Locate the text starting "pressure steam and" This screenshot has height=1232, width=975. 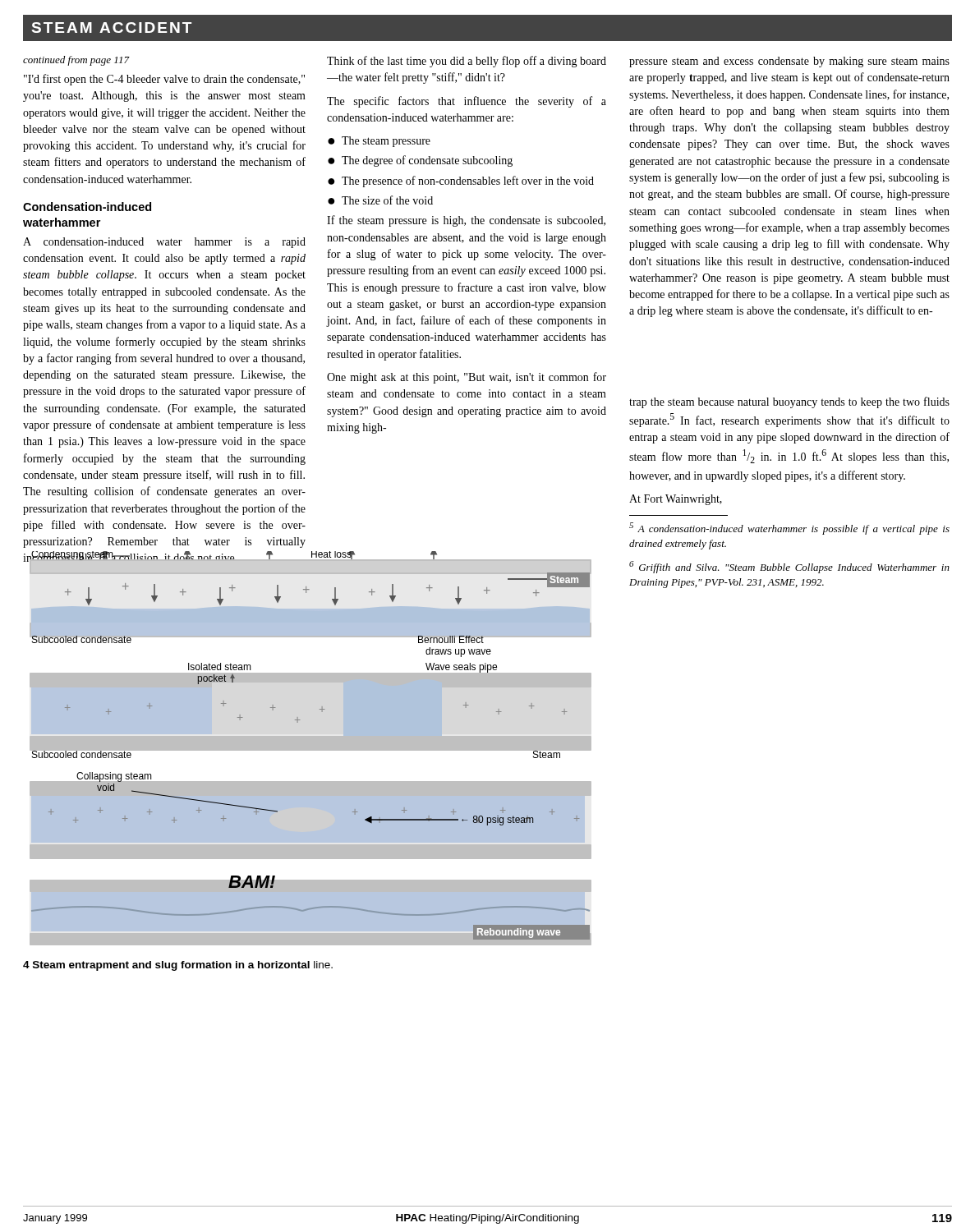(789, 187)
